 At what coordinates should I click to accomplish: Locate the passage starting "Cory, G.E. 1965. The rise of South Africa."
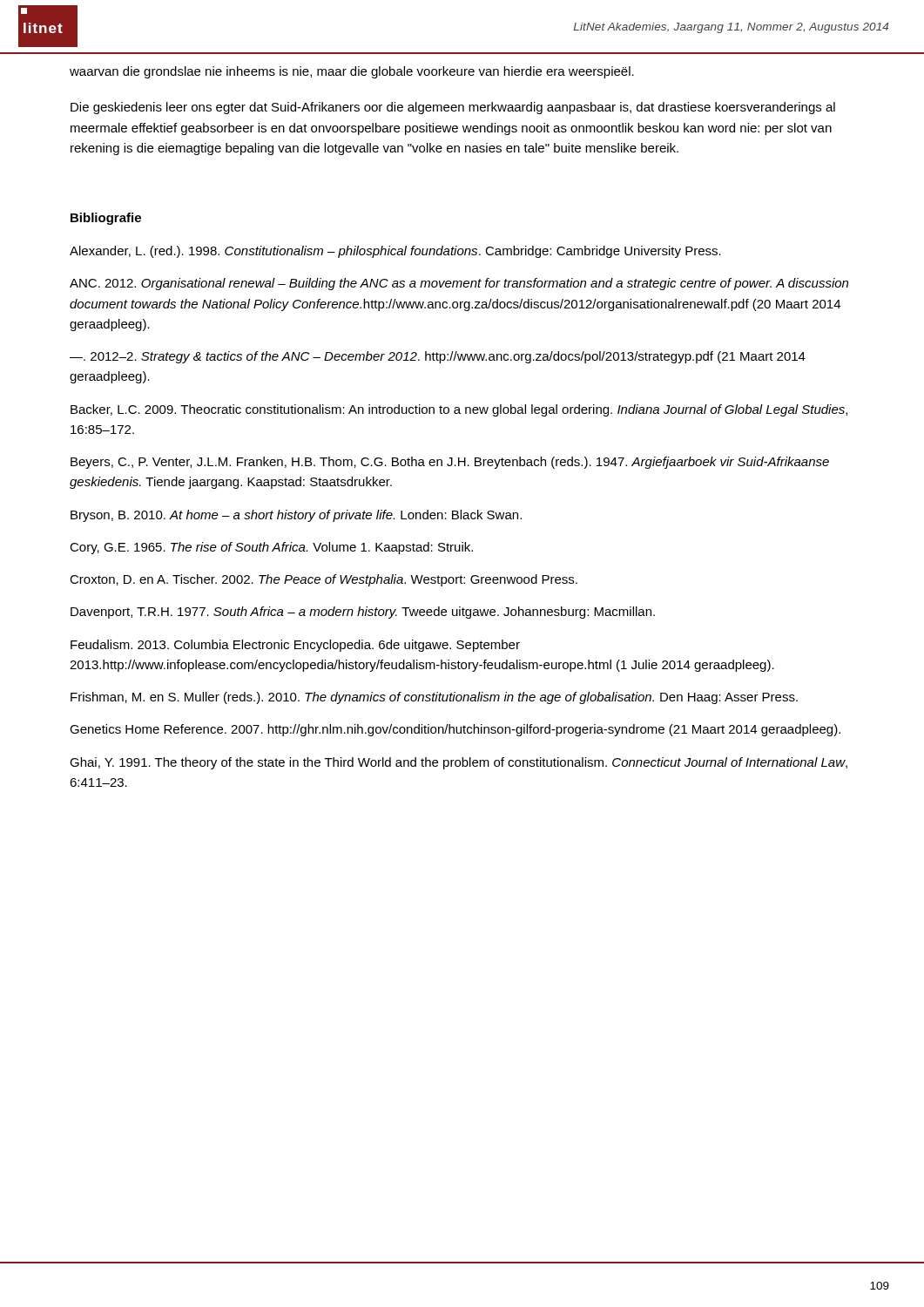pyautogui.click(x=272, y=547)
